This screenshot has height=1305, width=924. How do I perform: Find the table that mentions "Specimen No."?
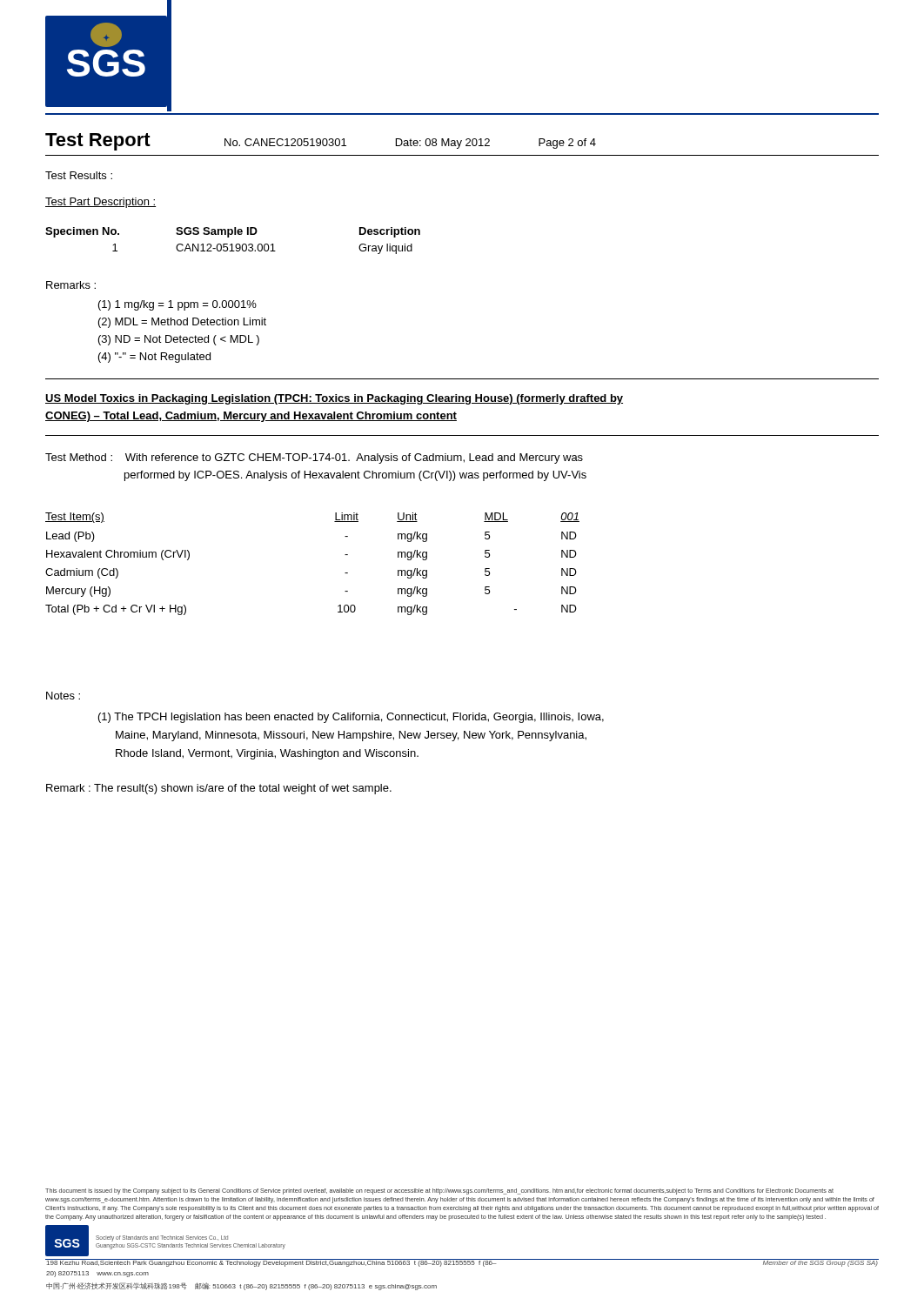coord(285,239)
